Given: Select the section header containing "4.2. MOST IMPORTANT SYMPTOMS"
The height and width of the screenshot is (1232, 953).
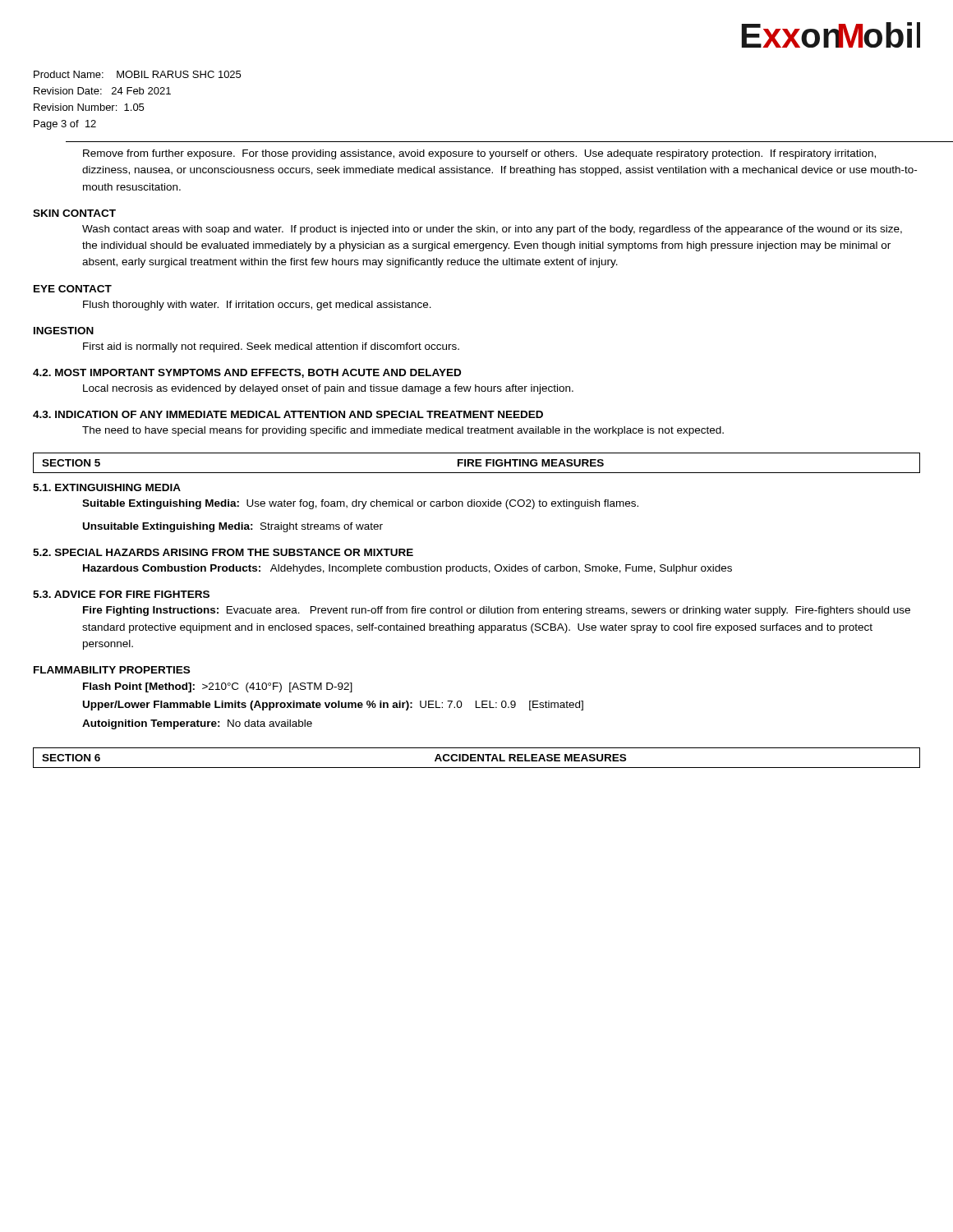Looking at the screenshot, I should [247, 372].
